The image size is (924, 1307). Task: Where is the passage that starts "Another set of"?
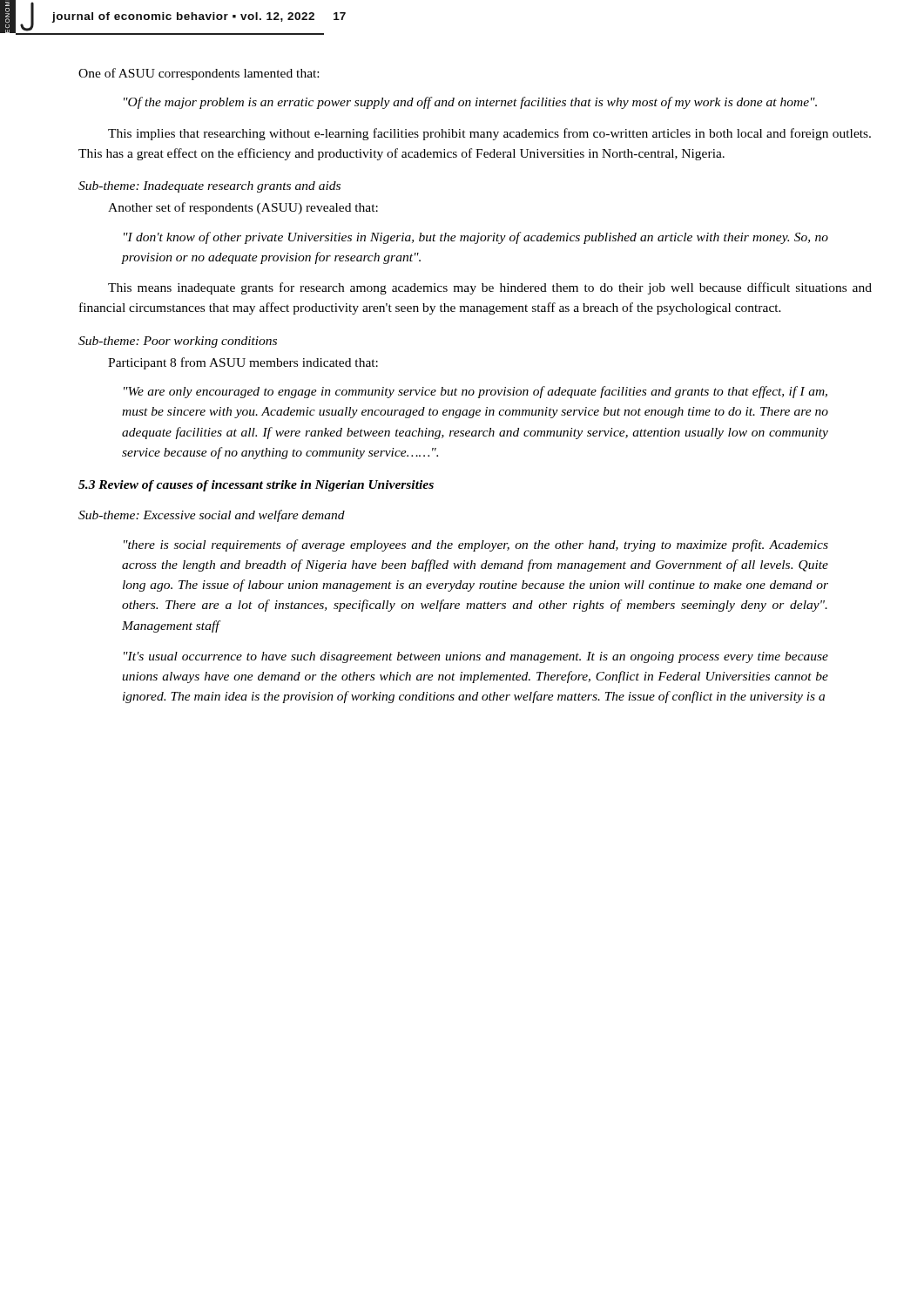243,207
